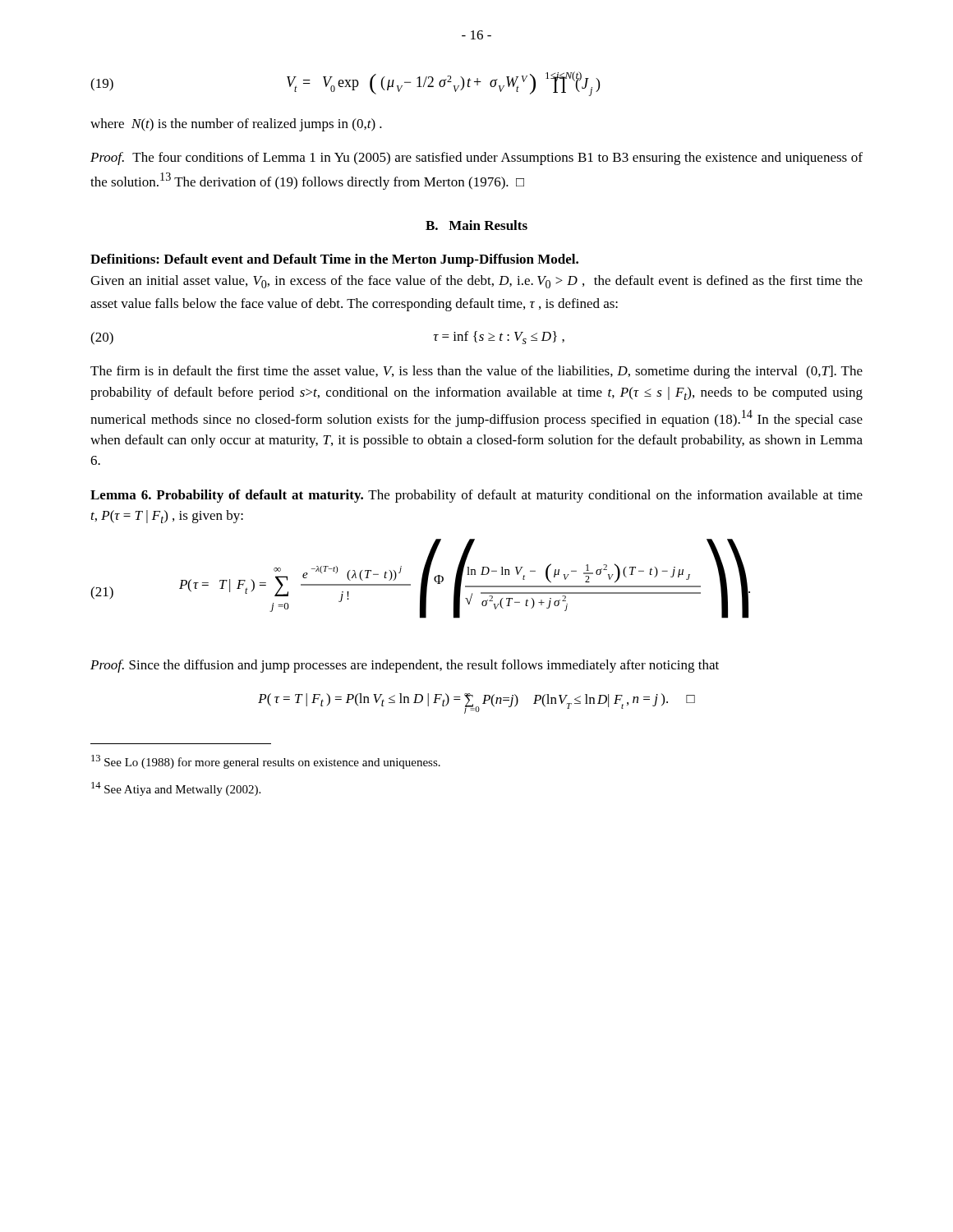Select the block starting "The firm is in default"
This screenshot has height=1232, width=953.
pos(476,416)
